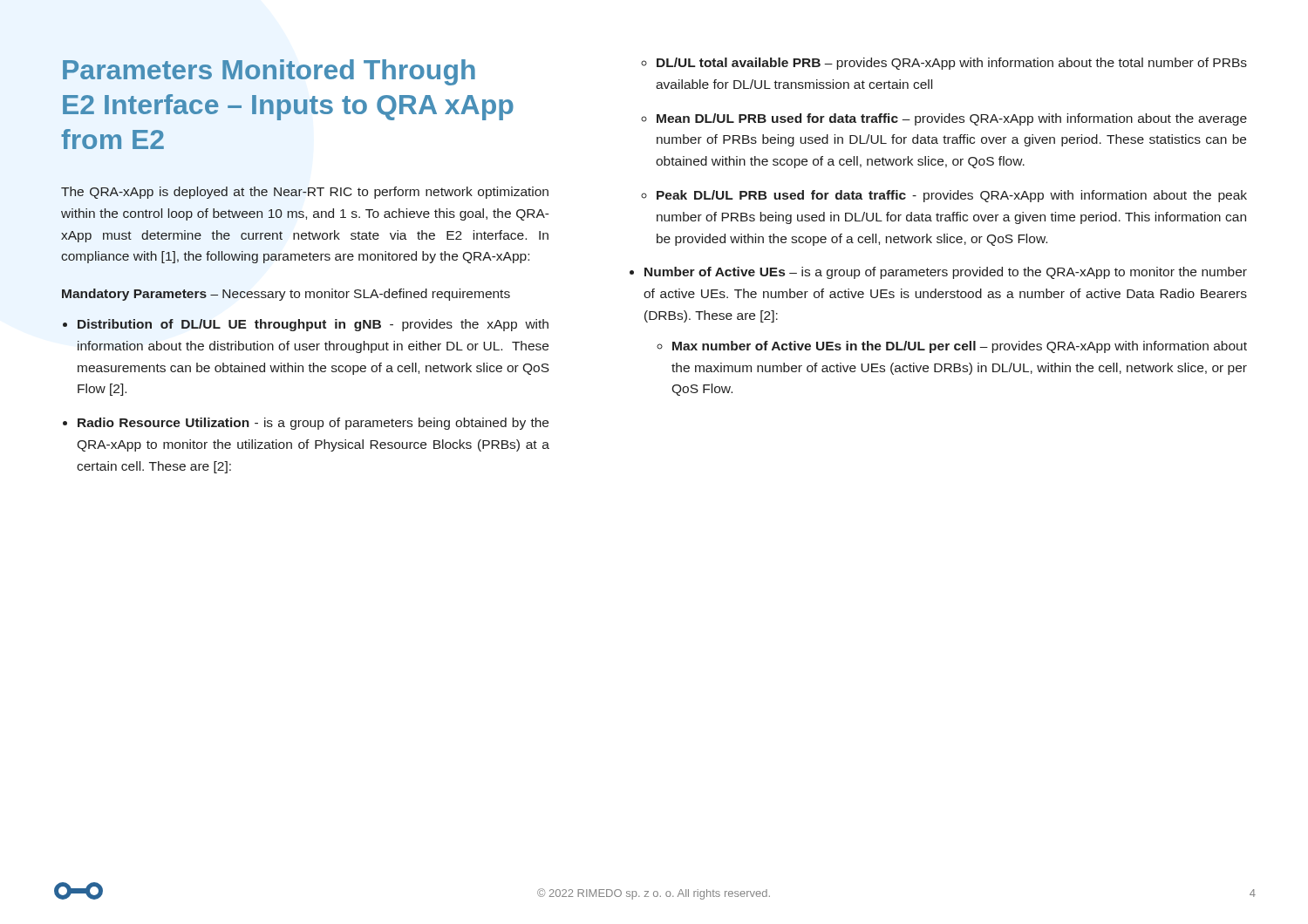Point to the block beginning "Number of Active UEs – is"
The width and height of the screenshot is (1308, 924).
coord(945,332)
